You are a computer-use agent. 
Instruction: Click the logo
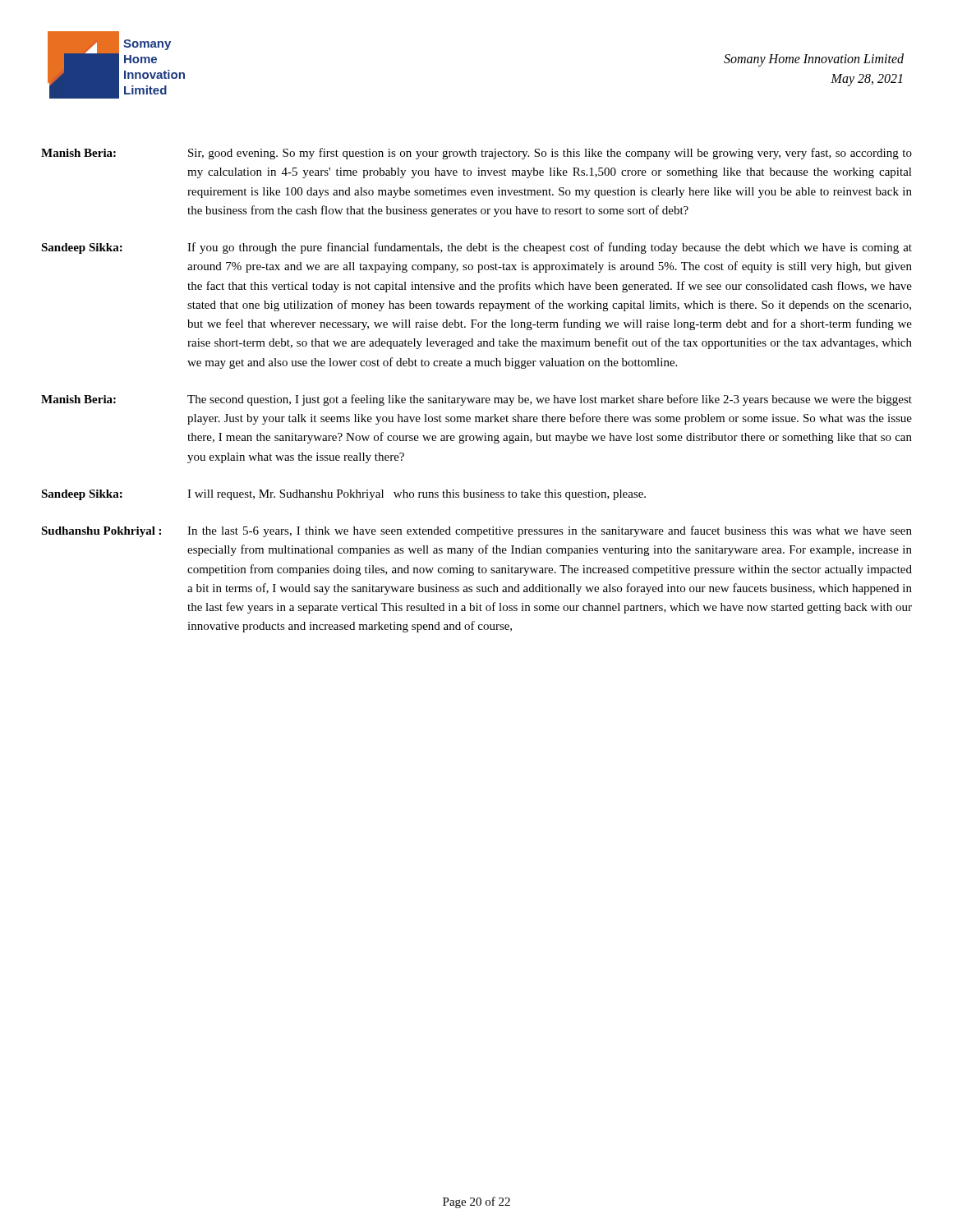click(115, 76)
